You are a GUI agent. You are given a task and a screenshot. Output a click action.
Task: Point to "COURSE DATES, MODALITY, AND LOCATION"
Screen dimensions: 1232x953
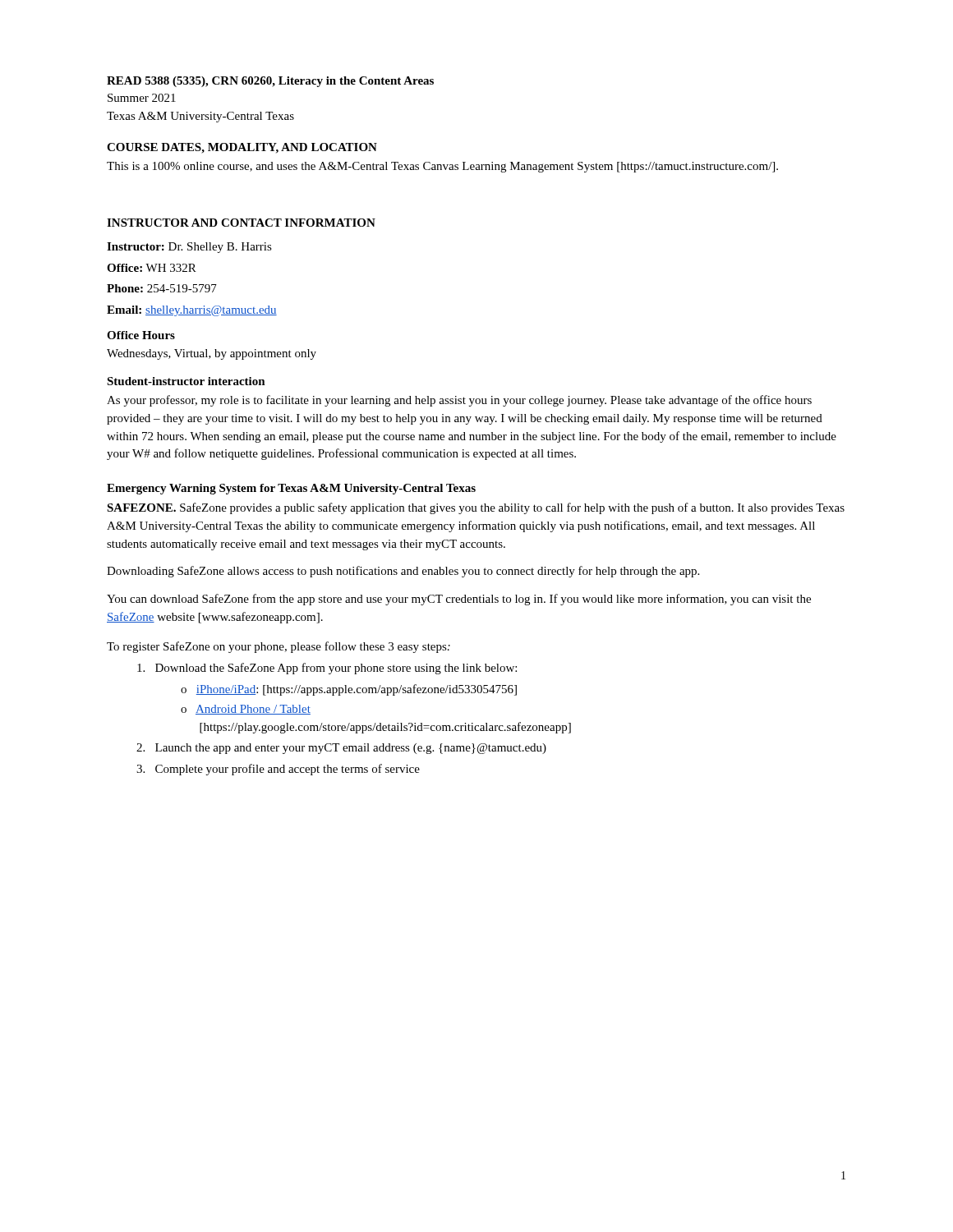(242, 147)
